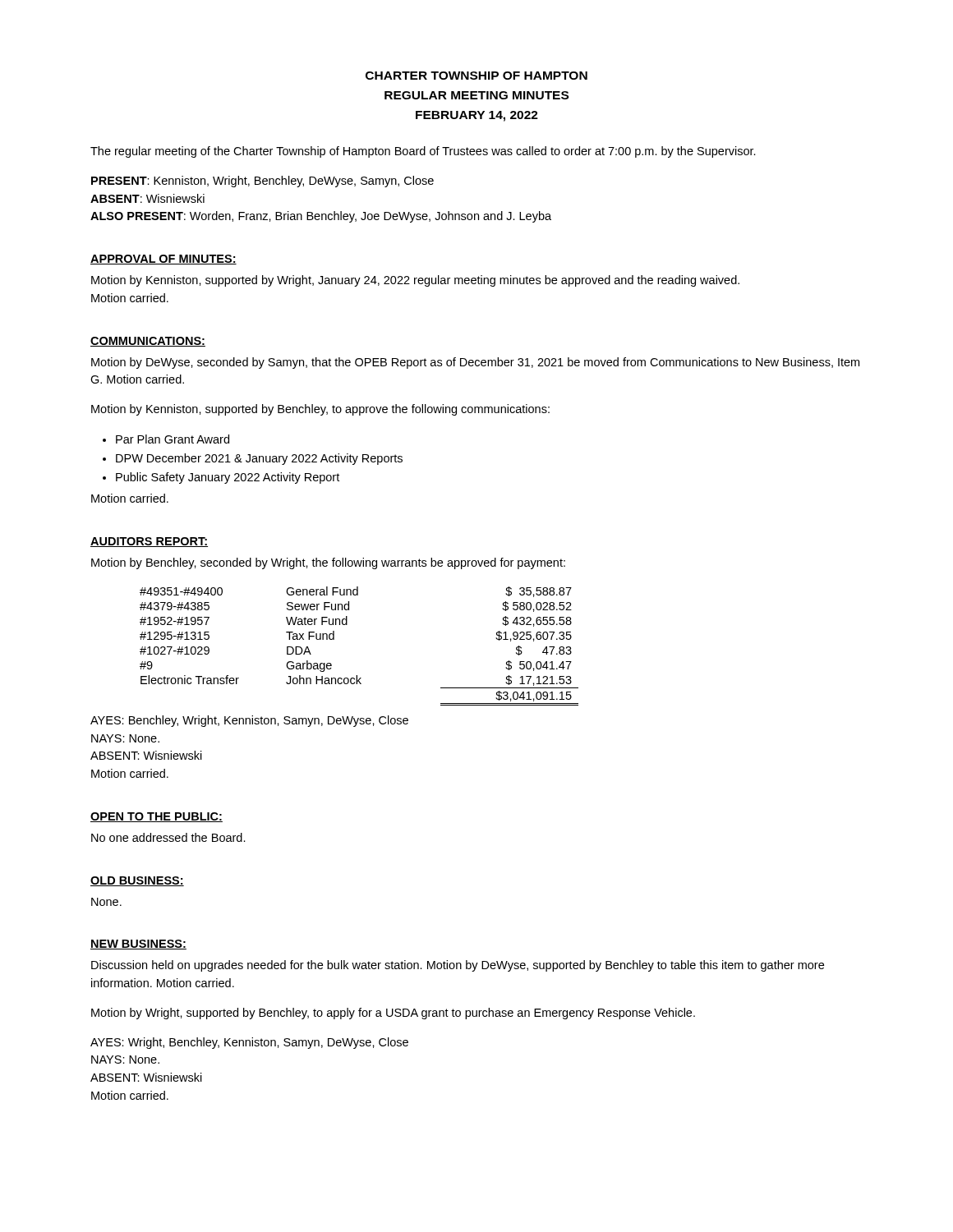This screenshot has width=953, height=1232.
Task: Point to the block starting "Discussion held on upgrades"
Action: (457, 974)
